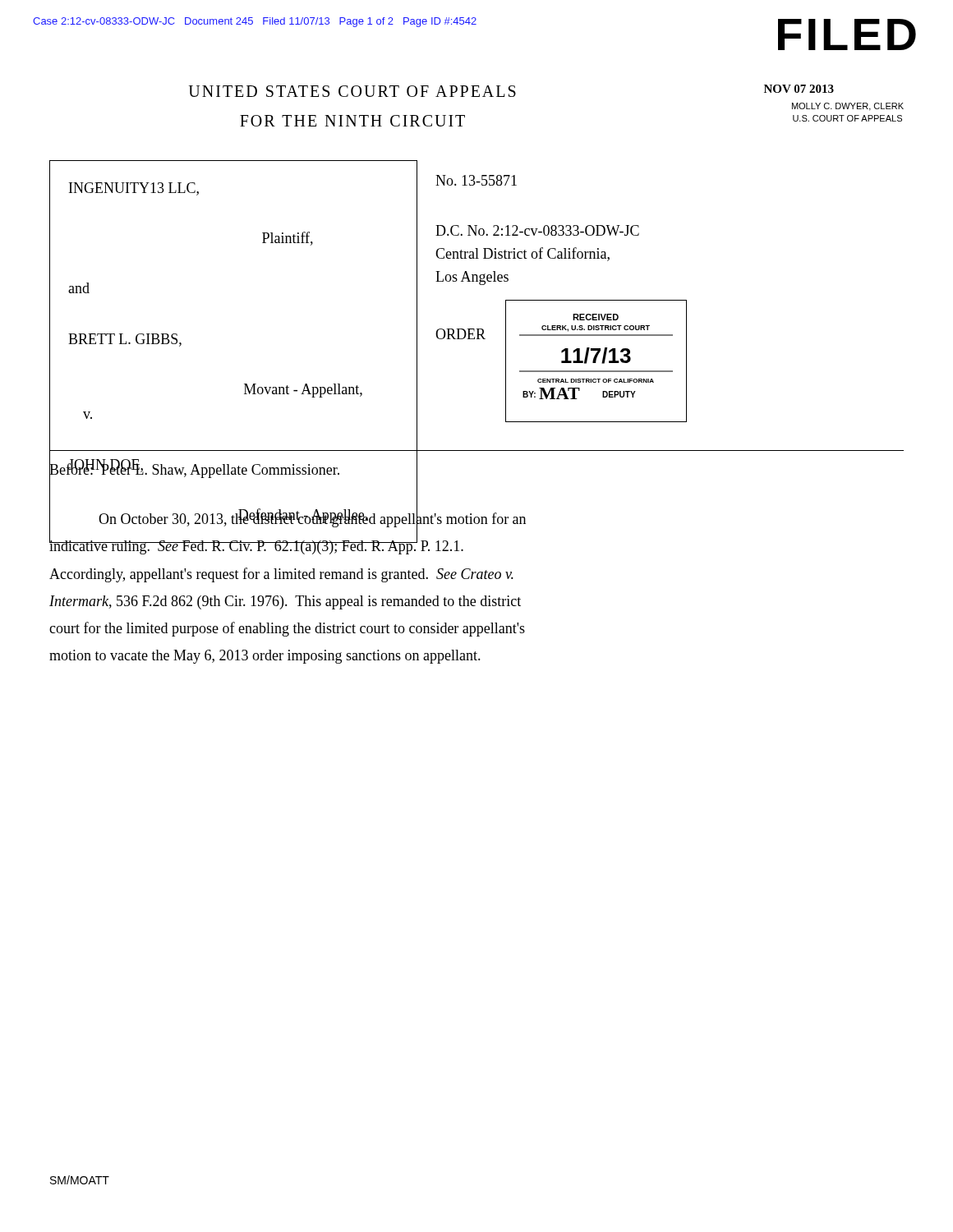The height and width of the screenshot is (1232, 953).
Task: Locate the text that reads "No. 13-55871"
Action: click(476, 181)
